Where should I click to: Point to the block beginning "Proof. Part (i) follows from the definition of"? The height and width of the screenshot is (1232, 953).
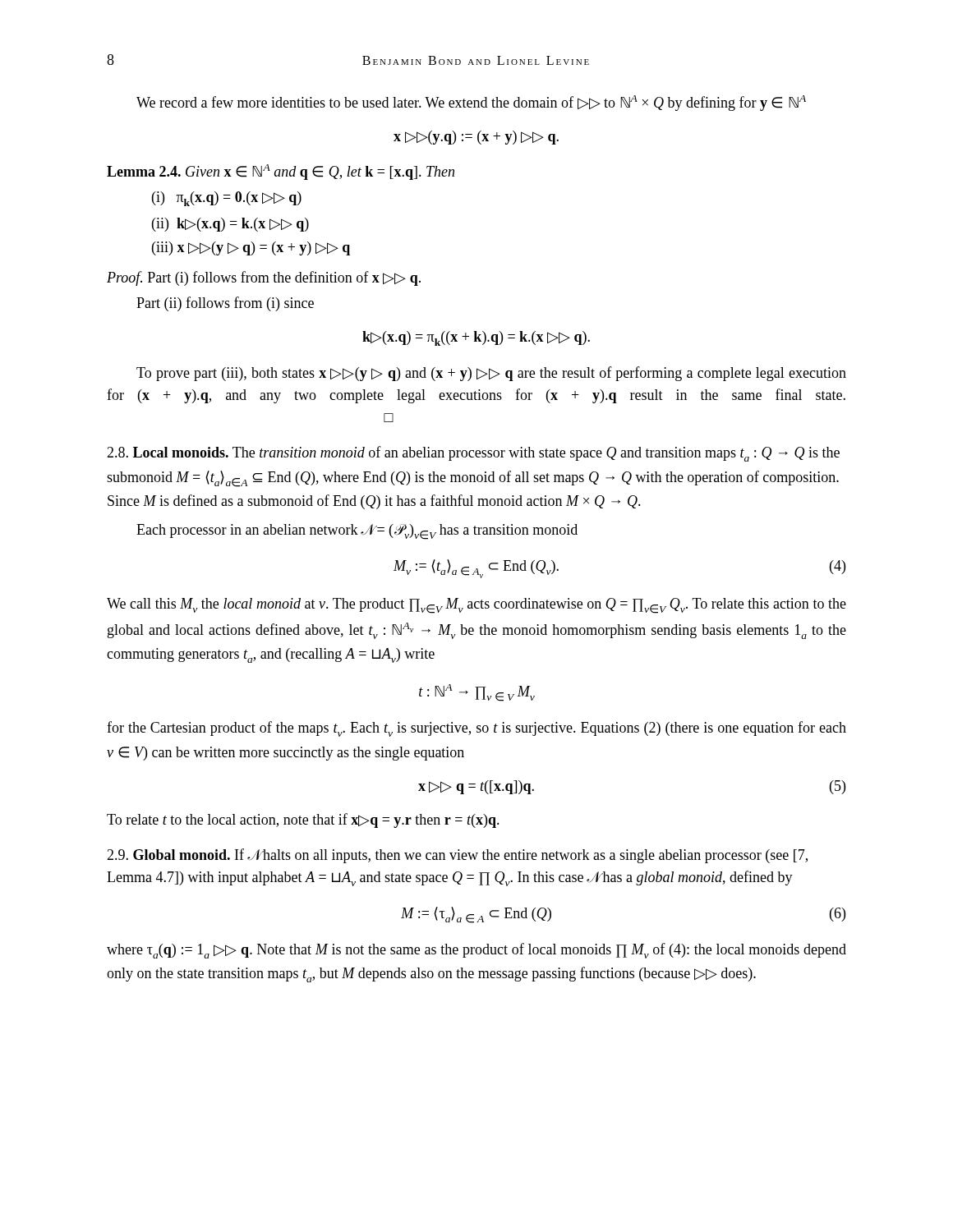(x=264, y=278)
